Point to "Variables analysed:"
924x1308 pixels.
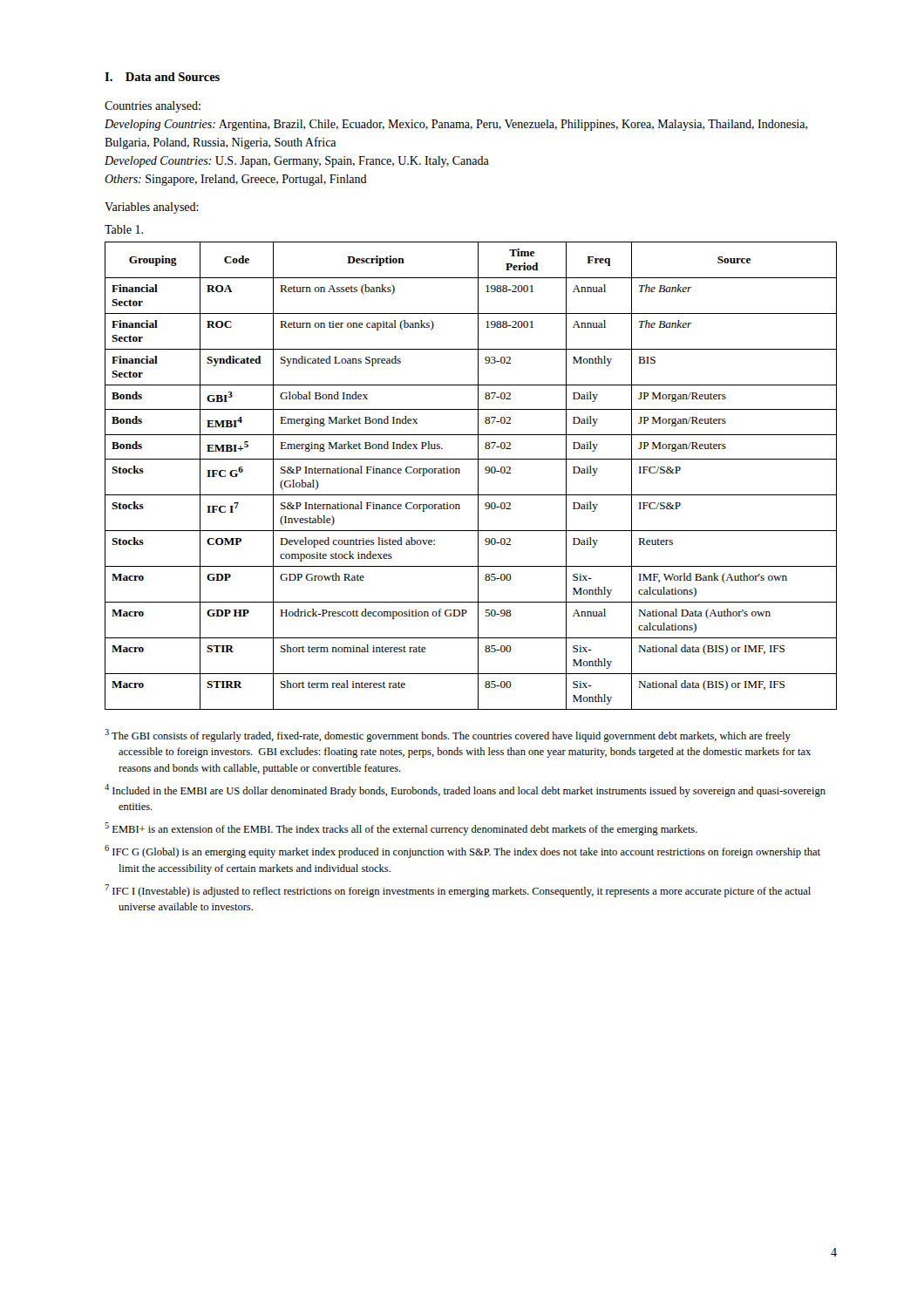point(152,207)
